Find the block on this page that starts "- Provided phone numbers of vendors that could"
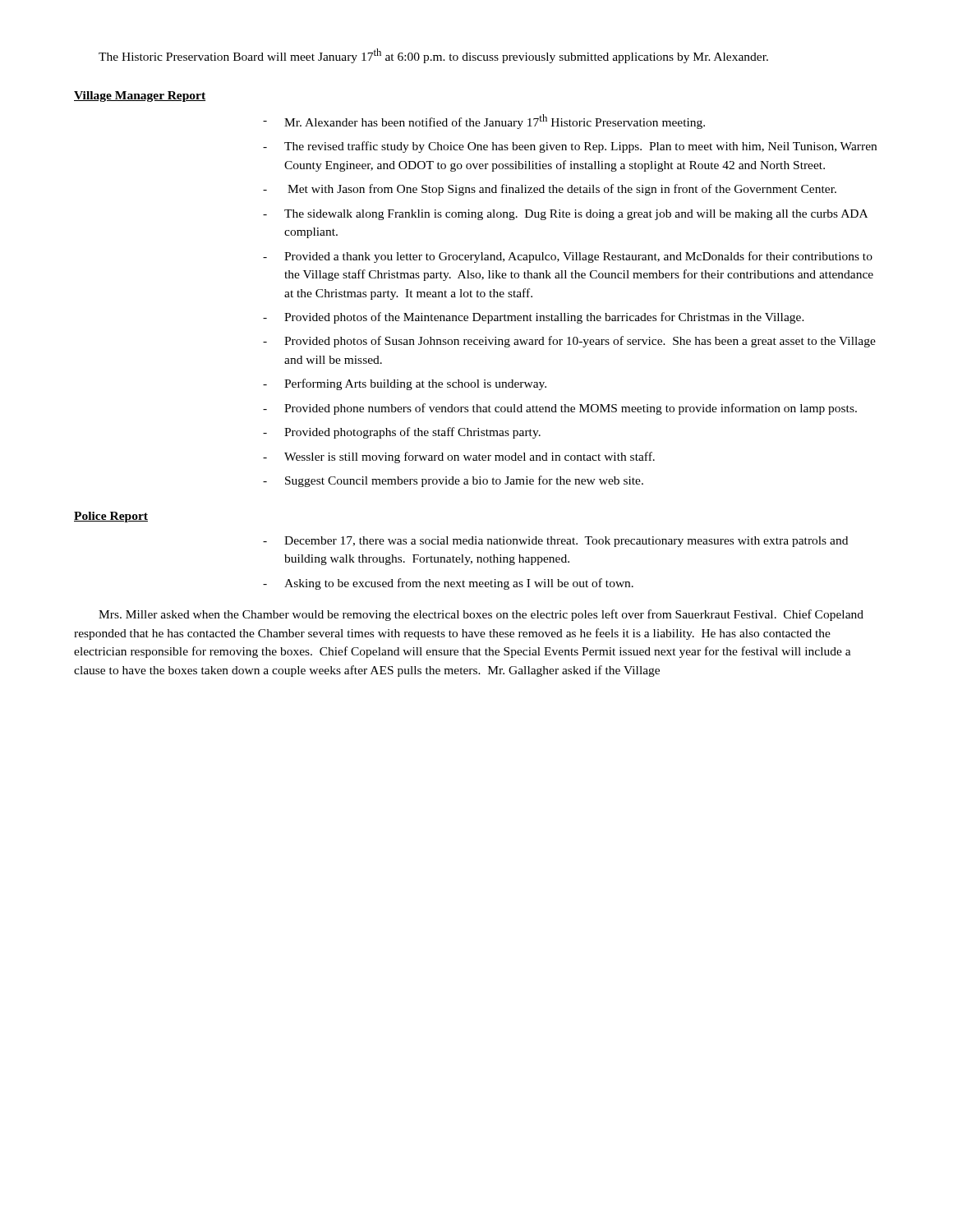953x1232 pixels. point(571,408)
